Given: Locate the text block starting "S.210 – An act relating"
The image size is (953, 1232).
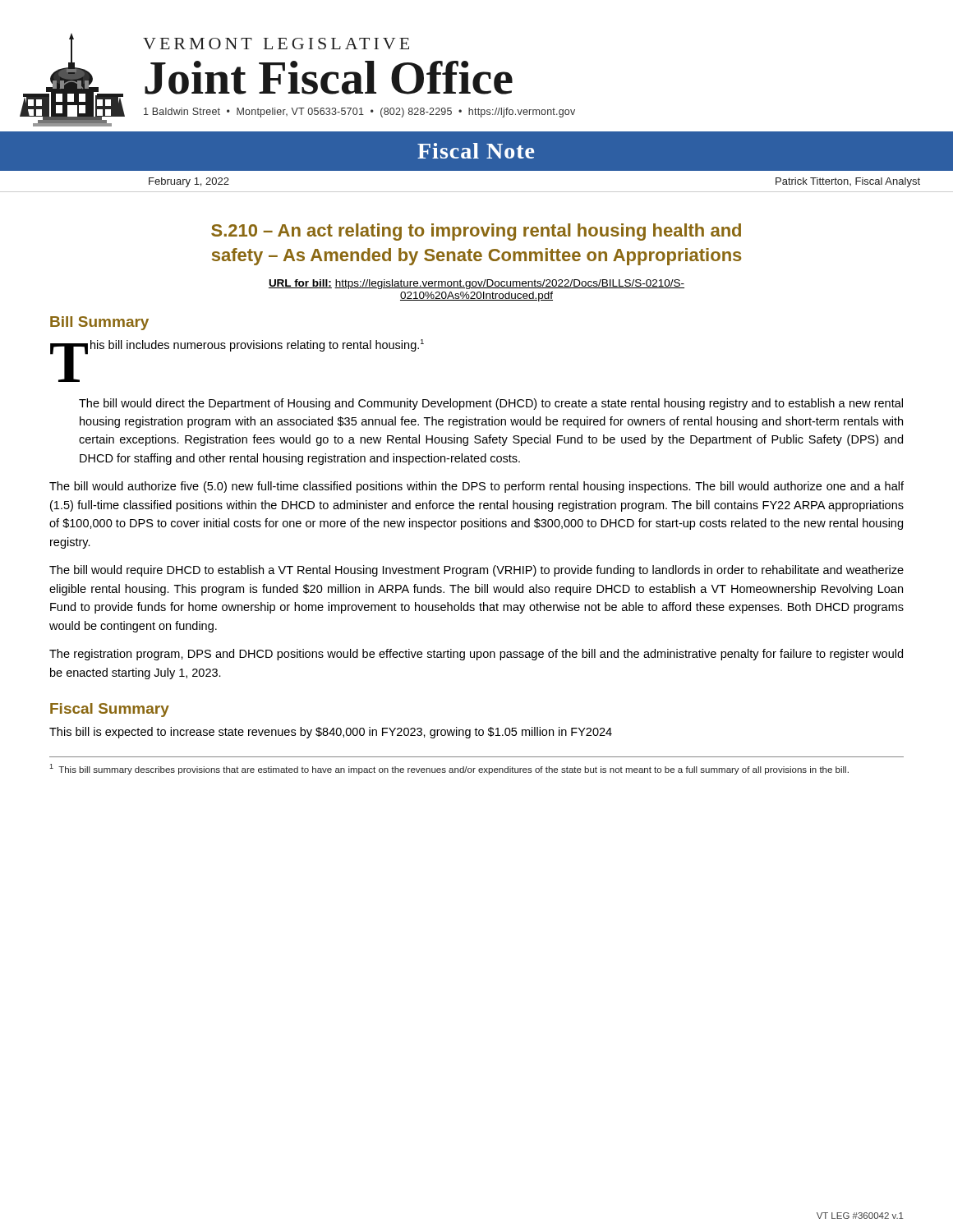Looking at the screenshot, I should point(476,243).
